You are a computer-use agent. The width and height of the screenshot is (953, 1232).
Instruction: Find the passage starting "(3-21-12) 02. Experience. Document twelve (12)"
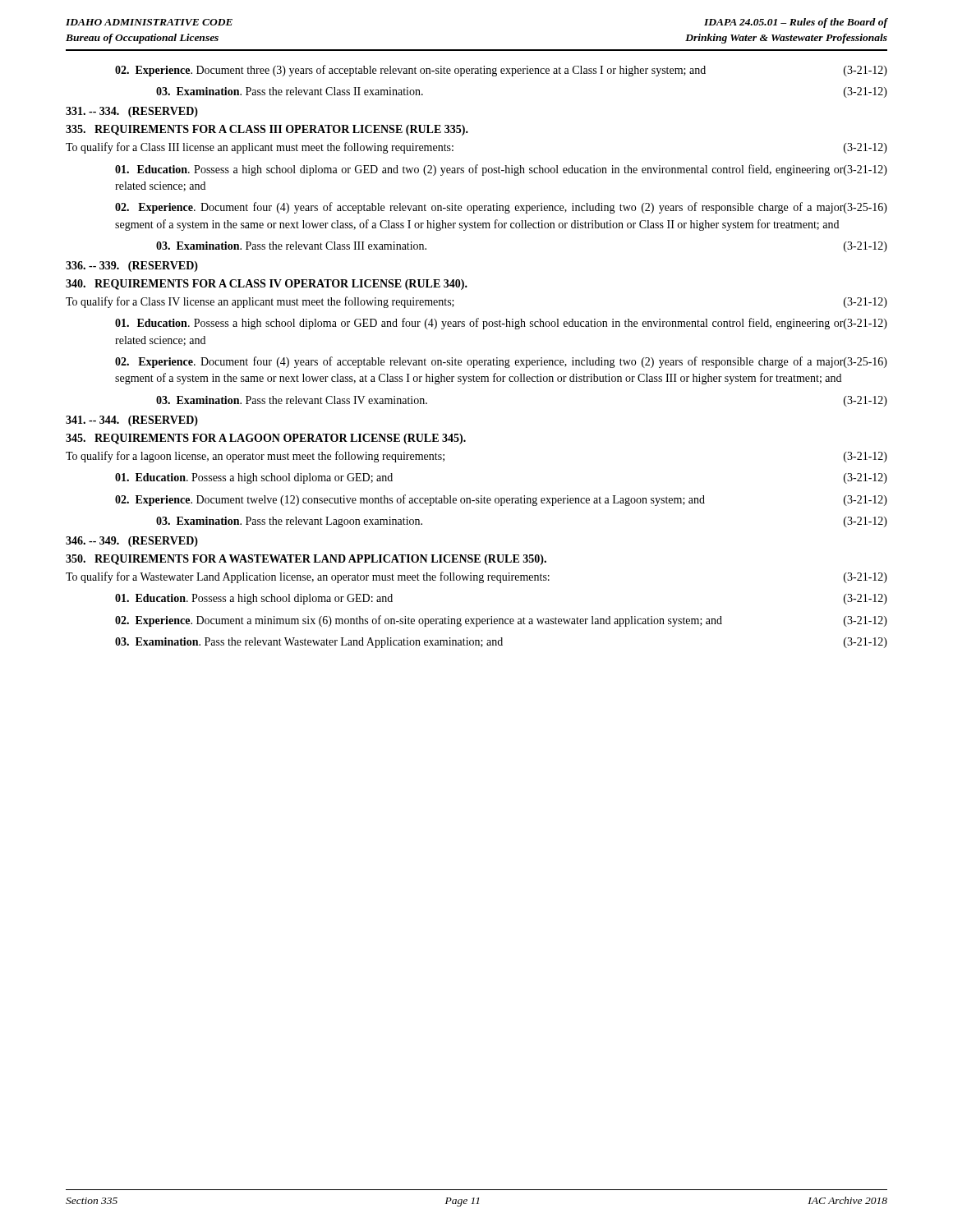tap(501, 500)
